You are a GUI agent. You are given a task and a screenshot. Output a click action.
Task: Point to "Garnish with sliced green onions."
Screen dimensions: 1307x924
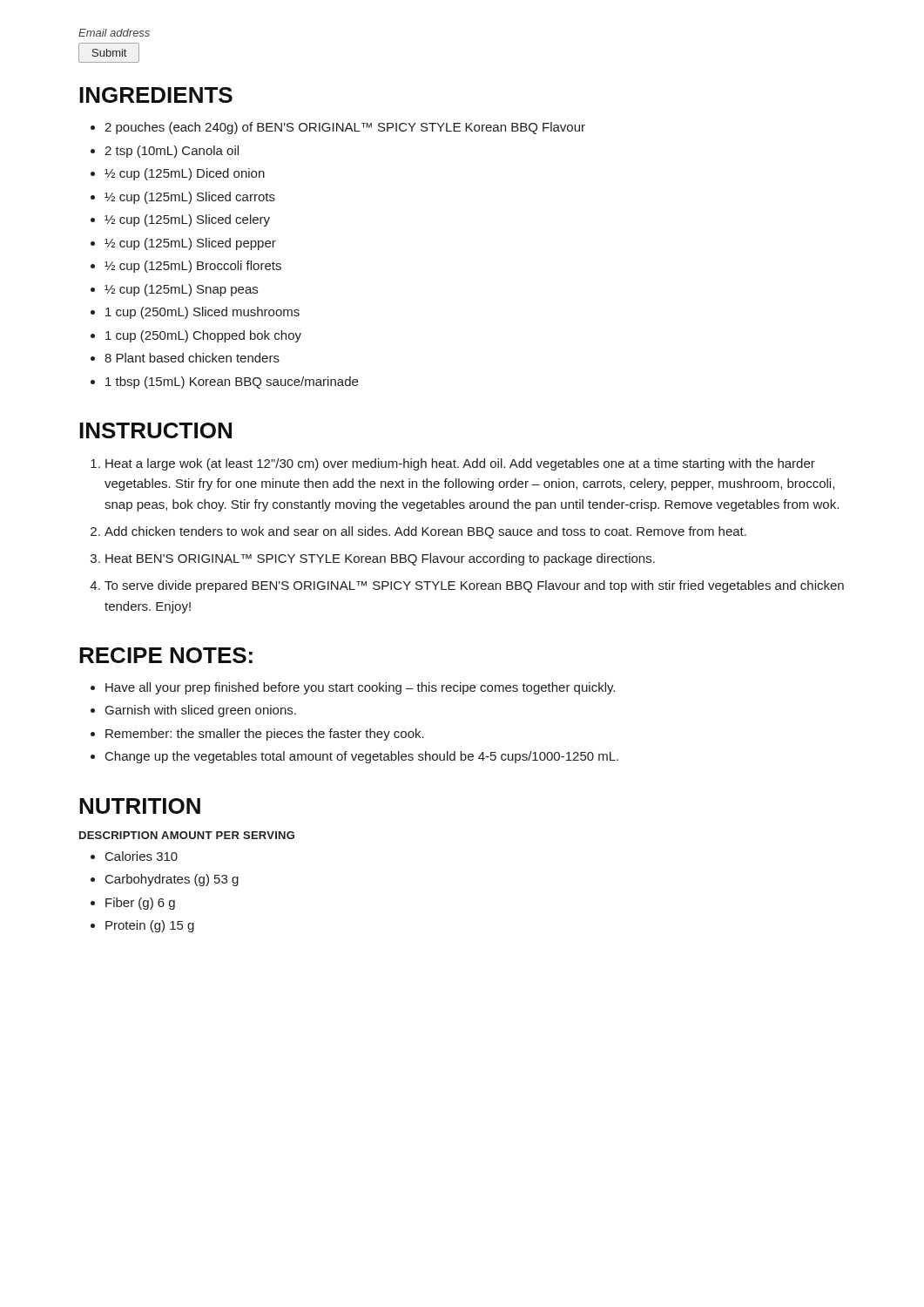[201, 710]
